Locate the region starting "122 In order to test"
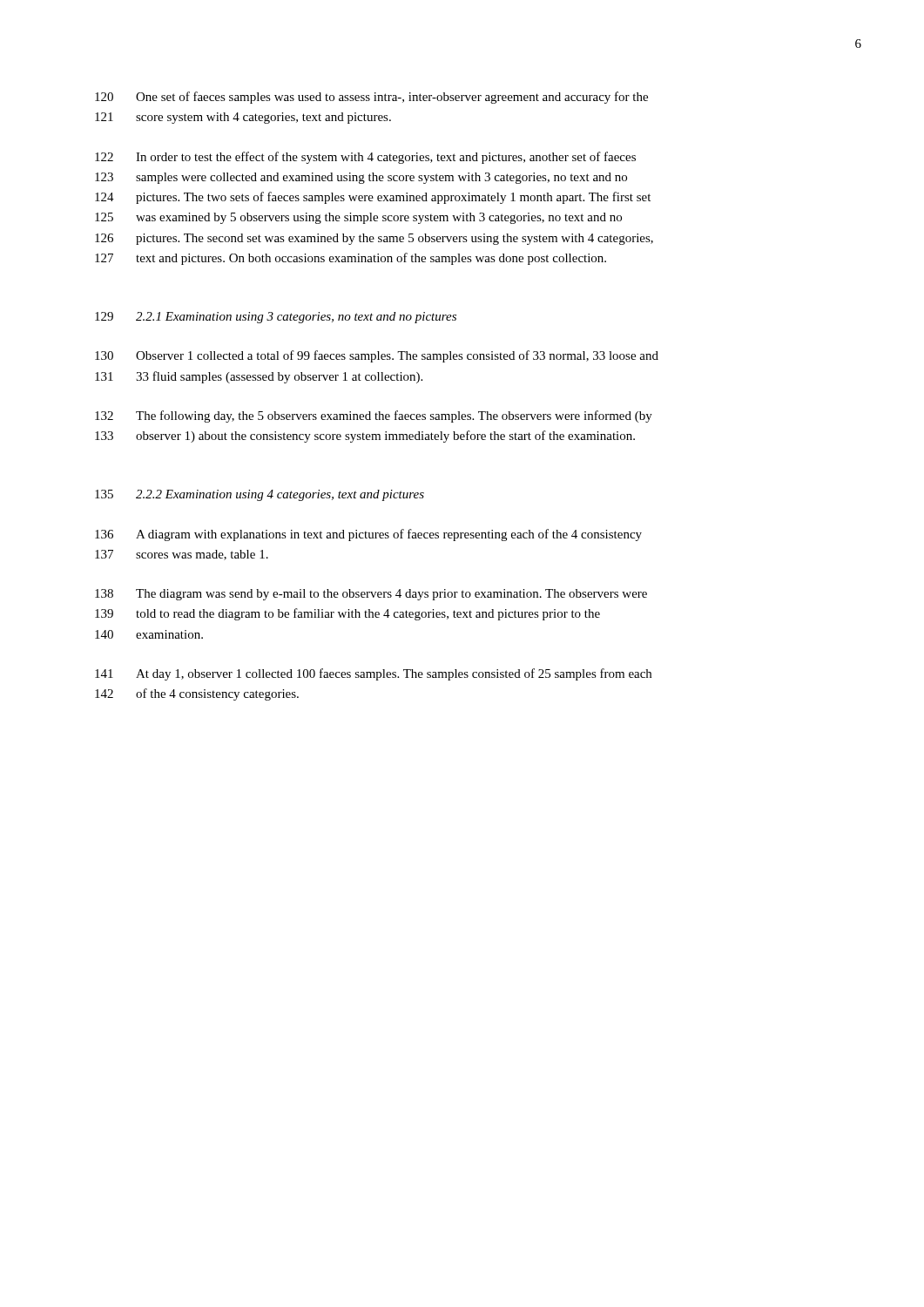The height and width of the screenshot is (1307, 924). click(478, 157)
